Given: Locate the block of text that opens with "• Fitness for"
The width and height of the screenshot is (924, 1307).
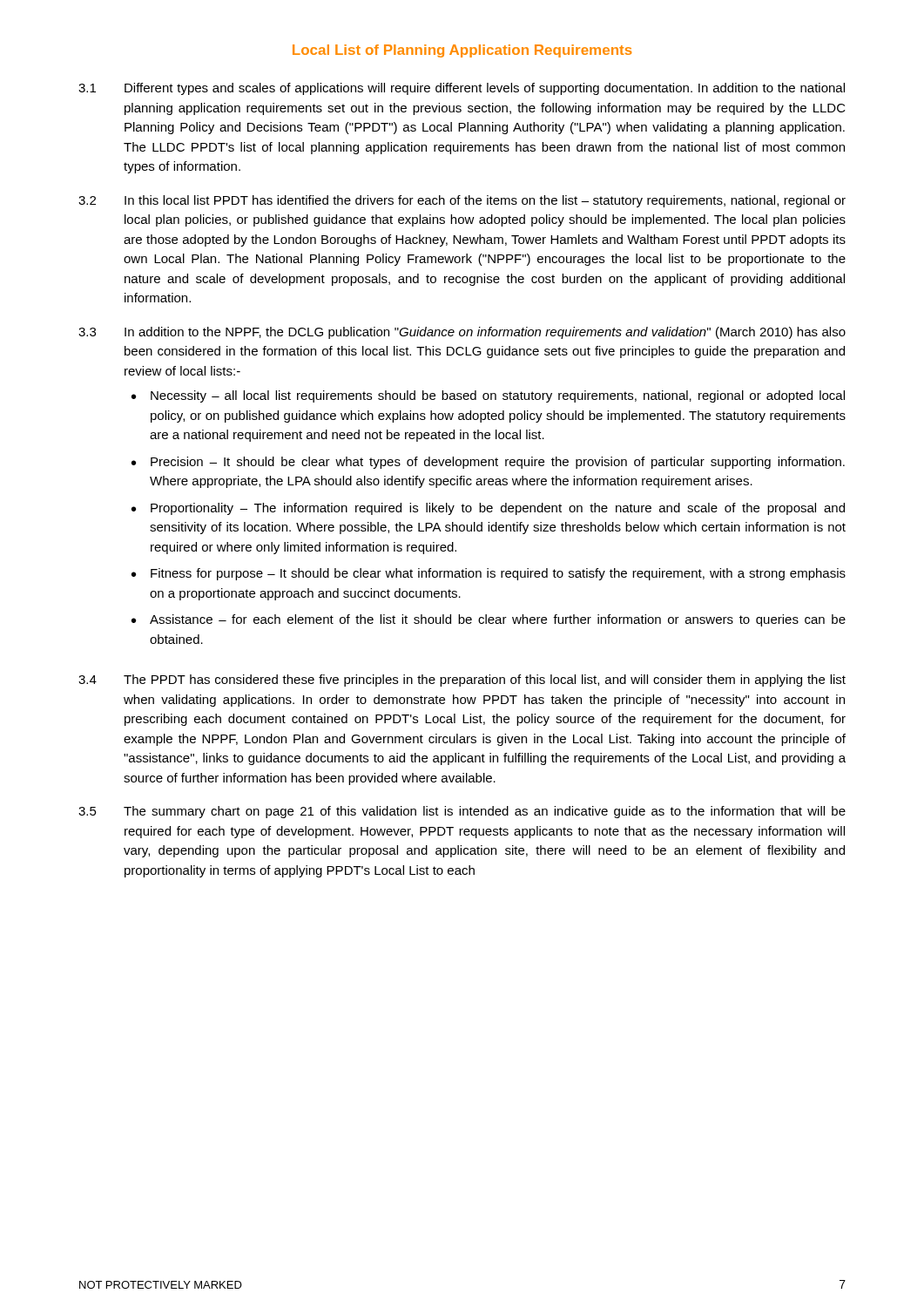Looking at the screenshot, I should [x=488, y=583].
